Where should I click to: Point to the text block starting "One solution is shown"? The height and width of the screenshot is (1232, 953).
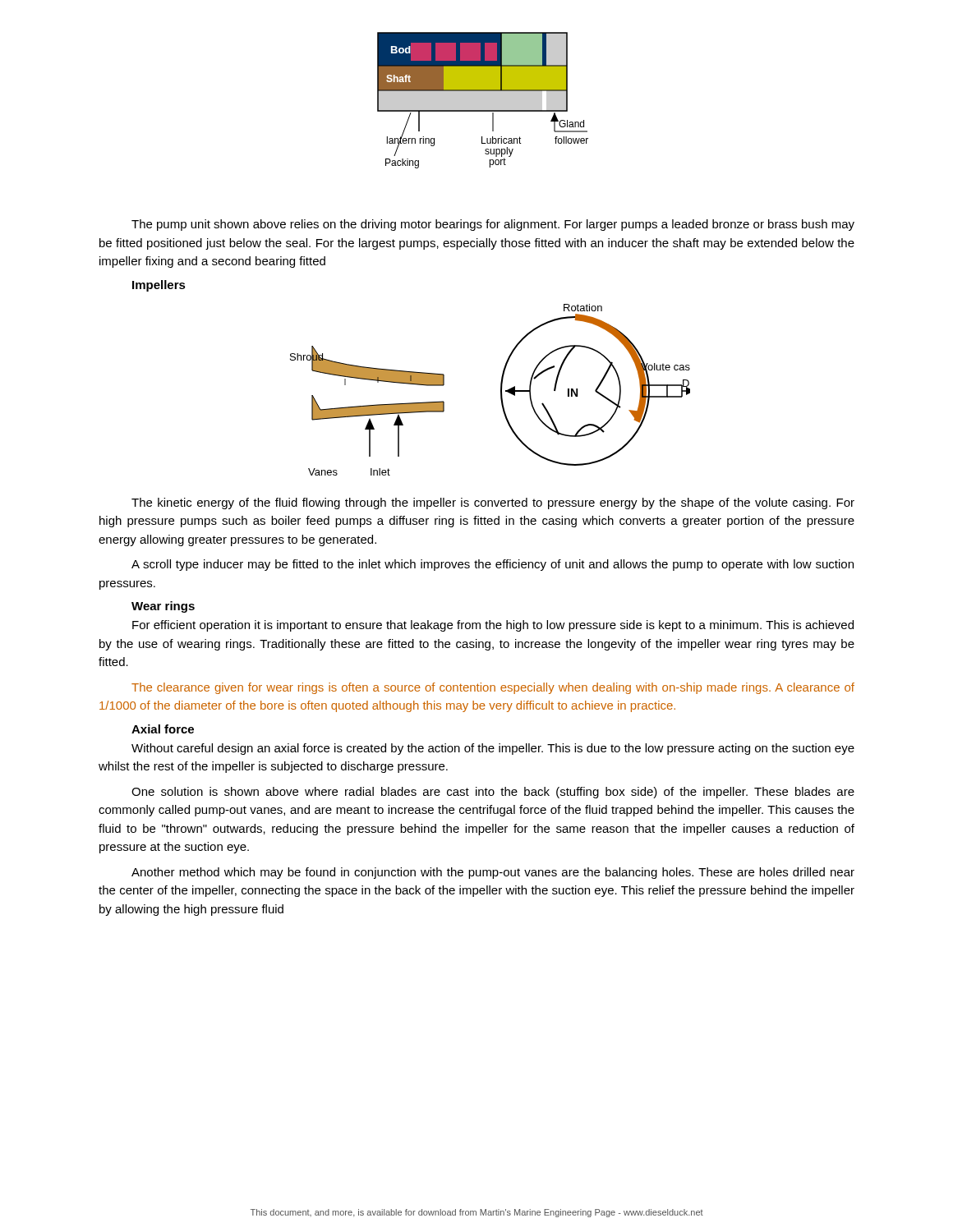(x=476, y=819)
